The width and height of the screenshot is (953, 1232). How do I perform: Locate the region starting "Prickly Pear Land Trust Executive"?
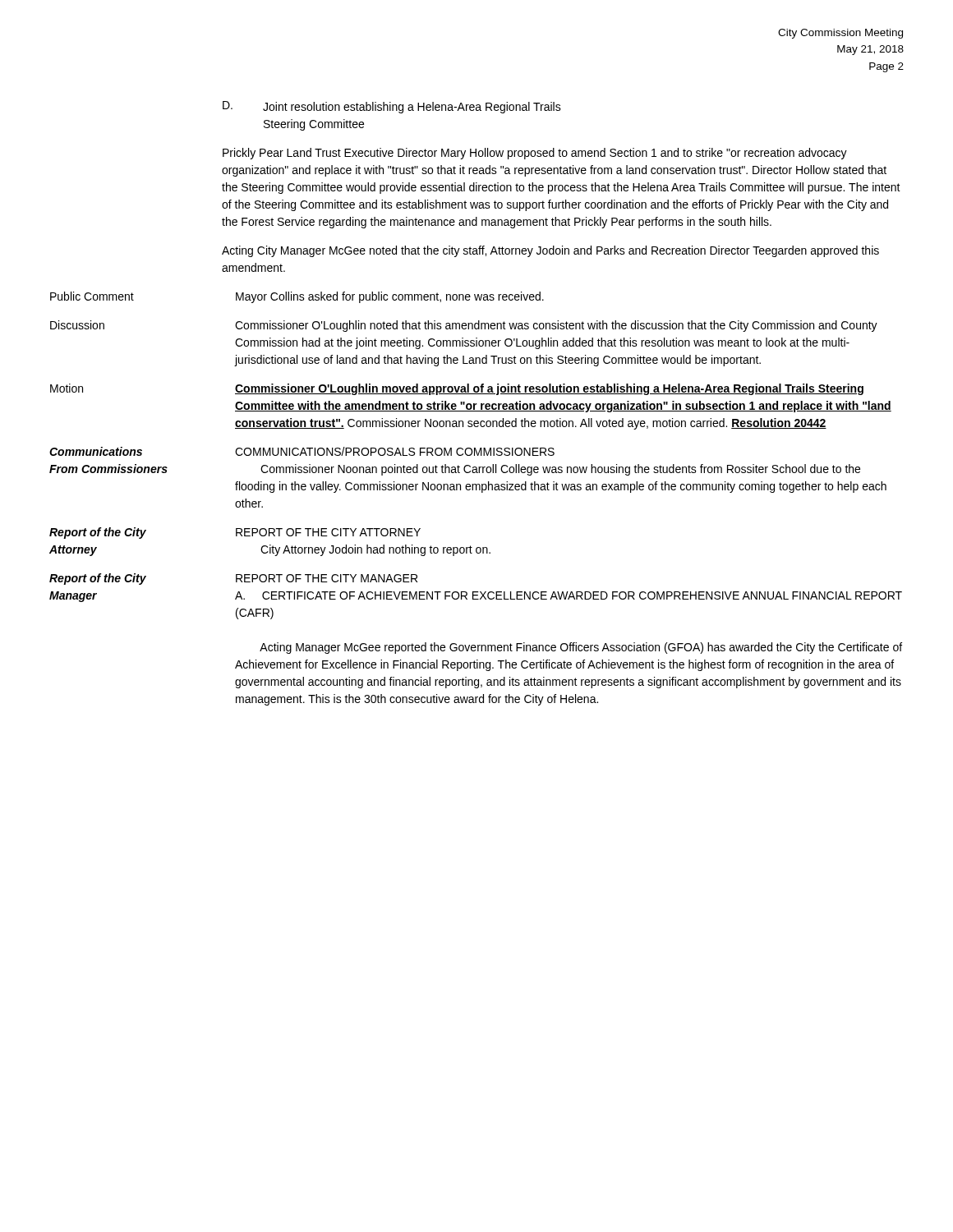[561, 187]
